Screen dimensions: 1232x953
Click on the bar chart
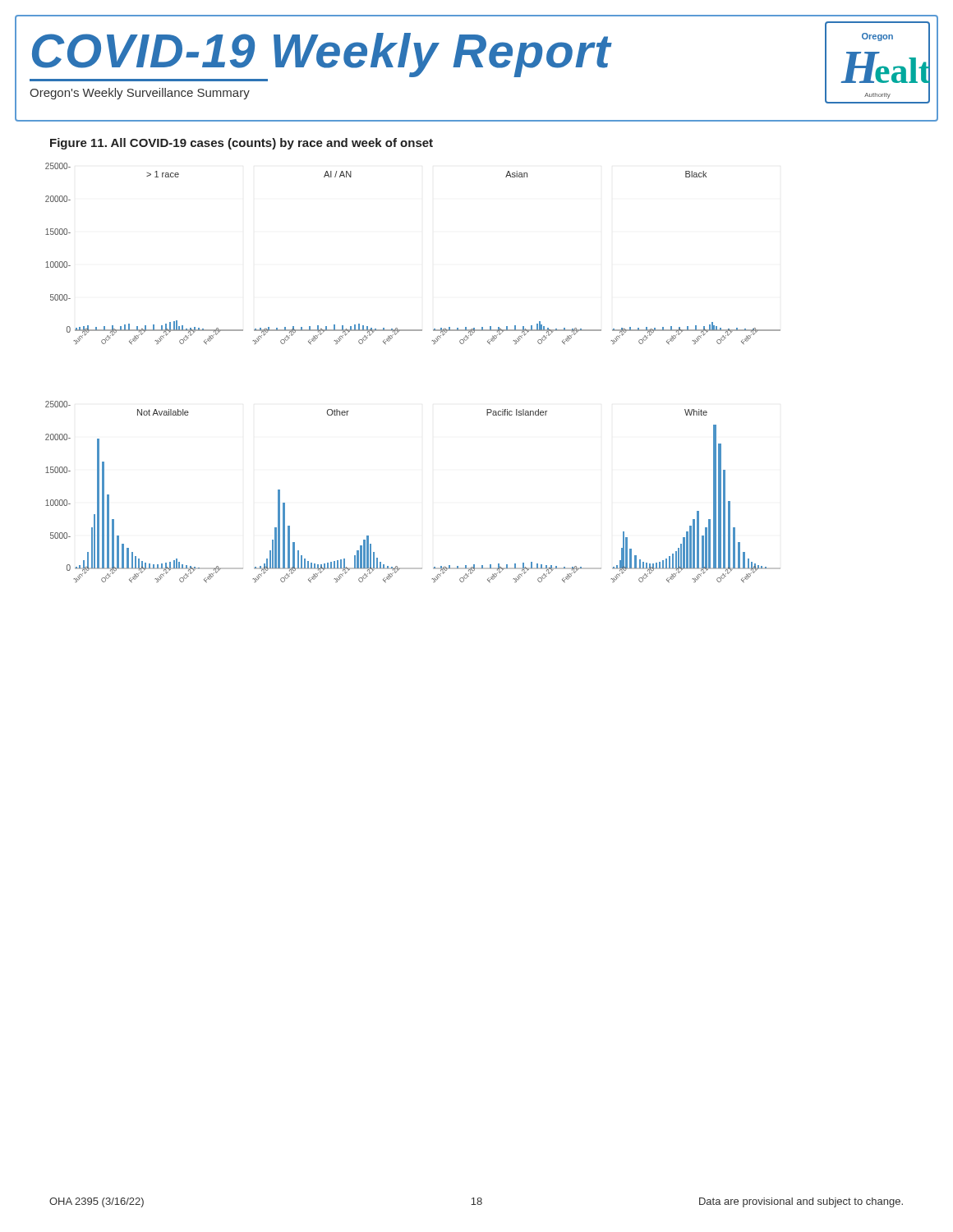click(476, 404)
